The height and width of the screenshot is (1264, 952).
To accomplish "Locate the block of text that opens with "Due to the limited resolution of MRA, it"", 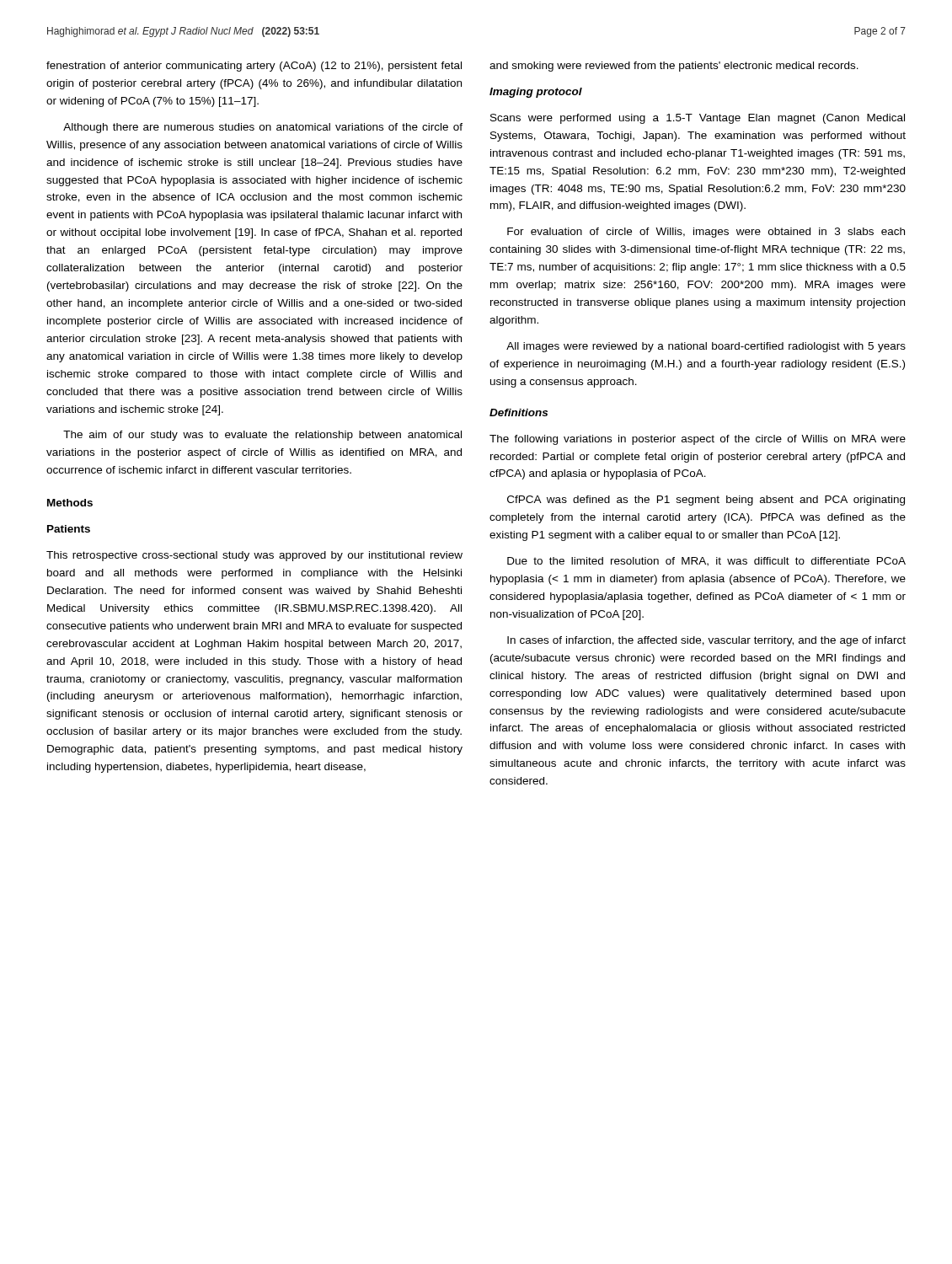I will point(698,588).
